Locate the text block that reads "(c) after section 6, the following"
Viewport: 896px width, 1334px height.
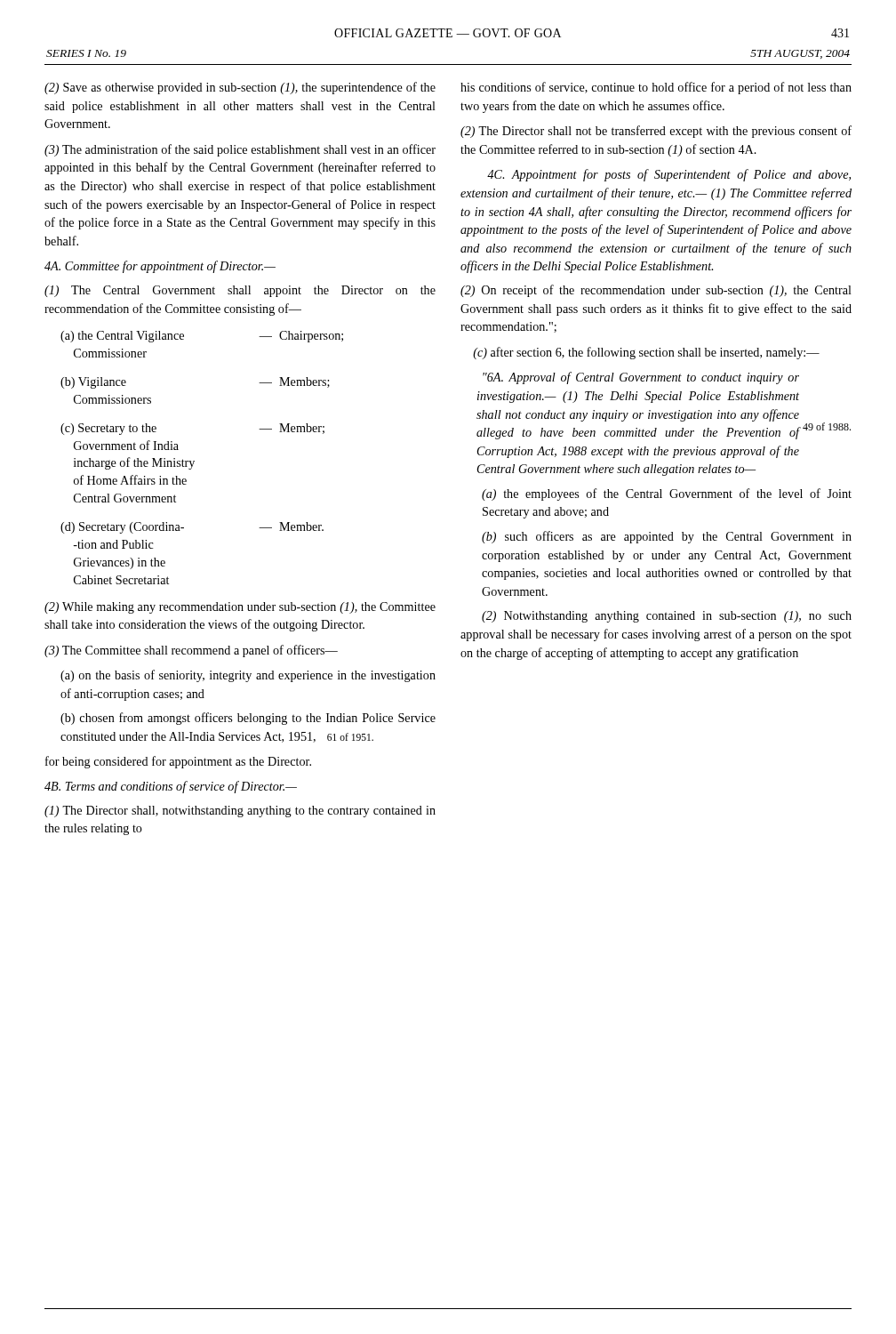[x=640, y=352]
